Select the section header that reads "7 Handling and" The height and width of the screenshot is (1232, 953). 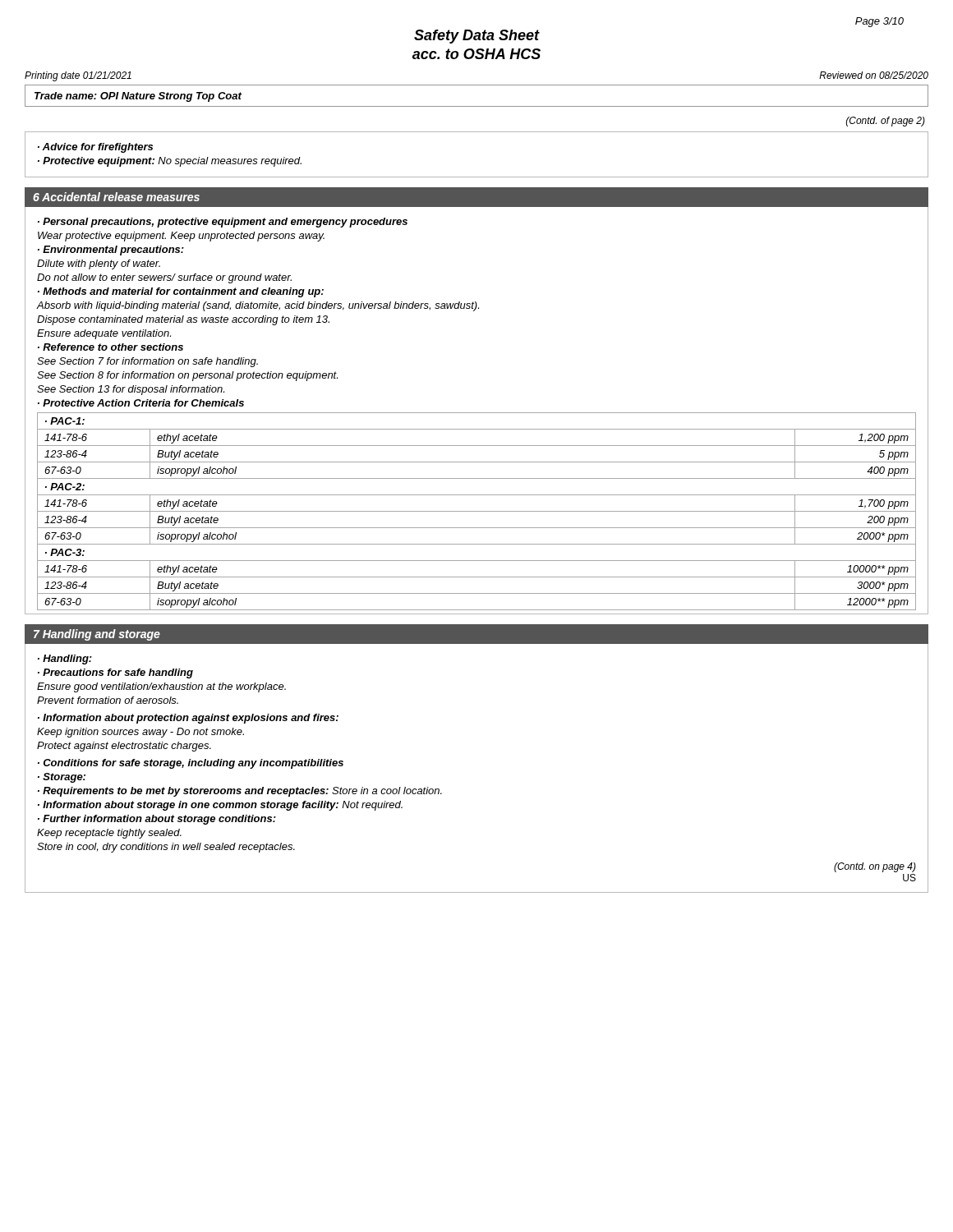[x=96, y=634]
